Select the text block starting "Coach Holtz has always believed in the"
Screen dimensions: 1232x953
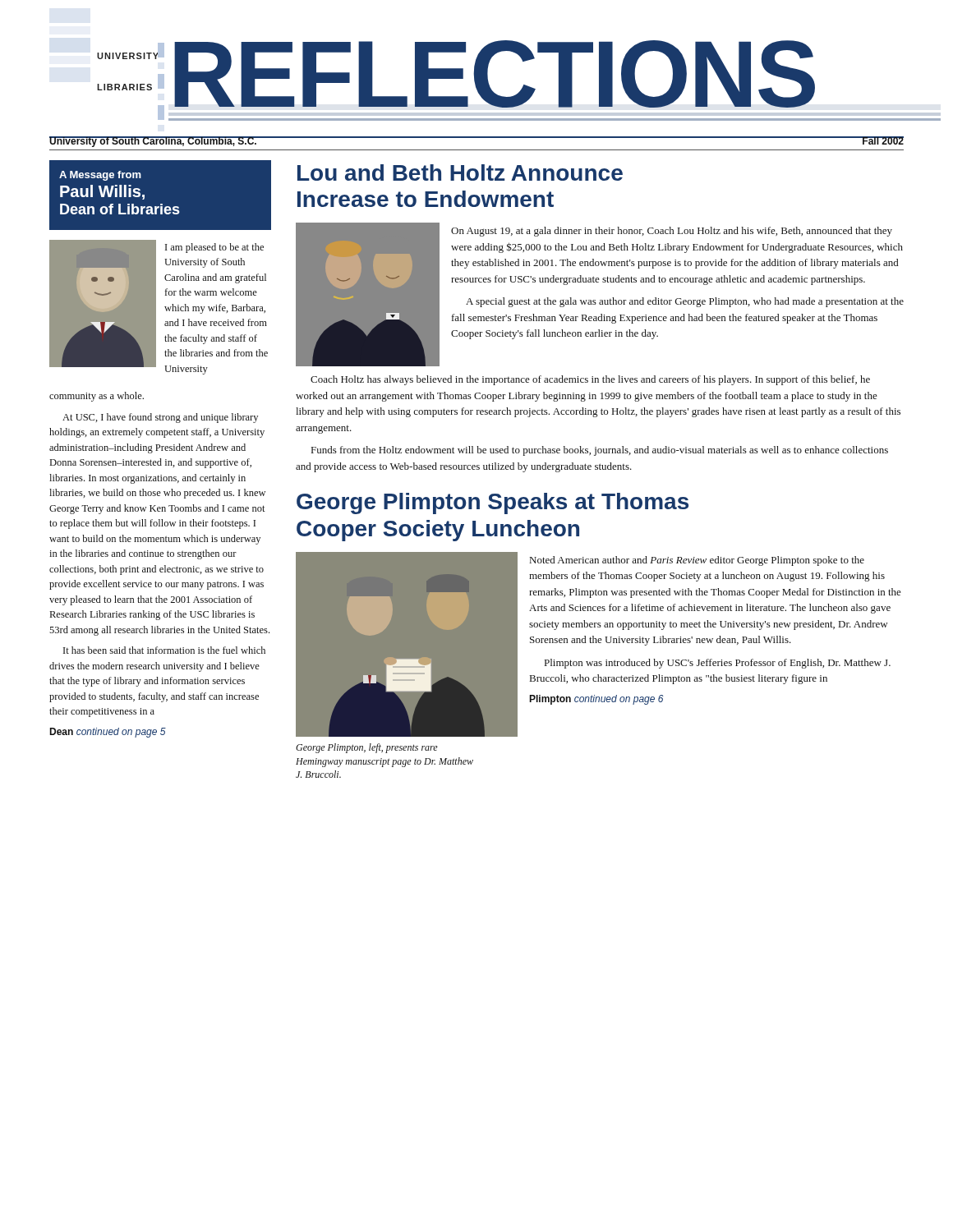pyautogui.click(x=600, y=423)
